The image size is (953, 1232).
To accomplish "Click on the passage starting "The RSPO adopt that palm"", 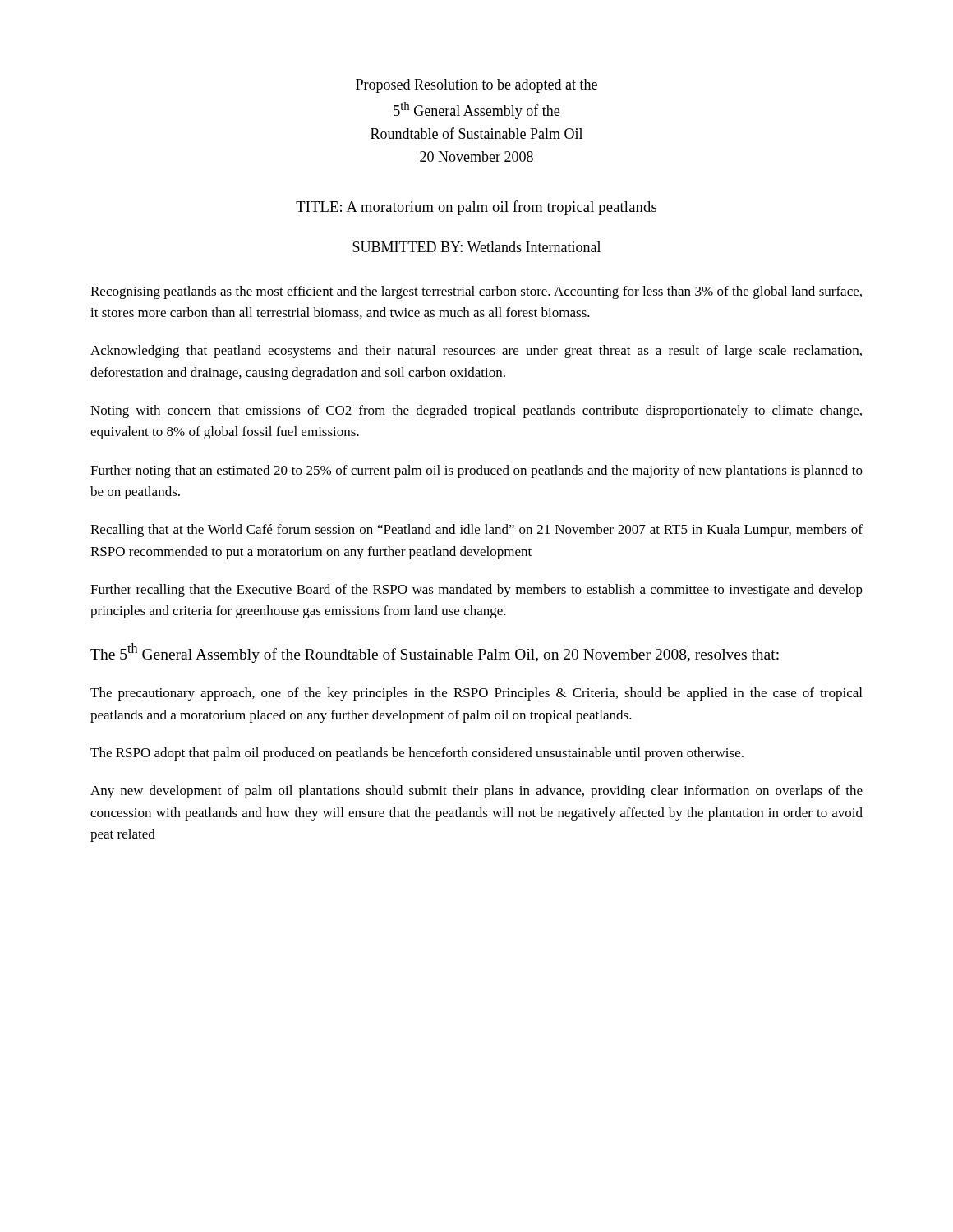I will point(417,753).
